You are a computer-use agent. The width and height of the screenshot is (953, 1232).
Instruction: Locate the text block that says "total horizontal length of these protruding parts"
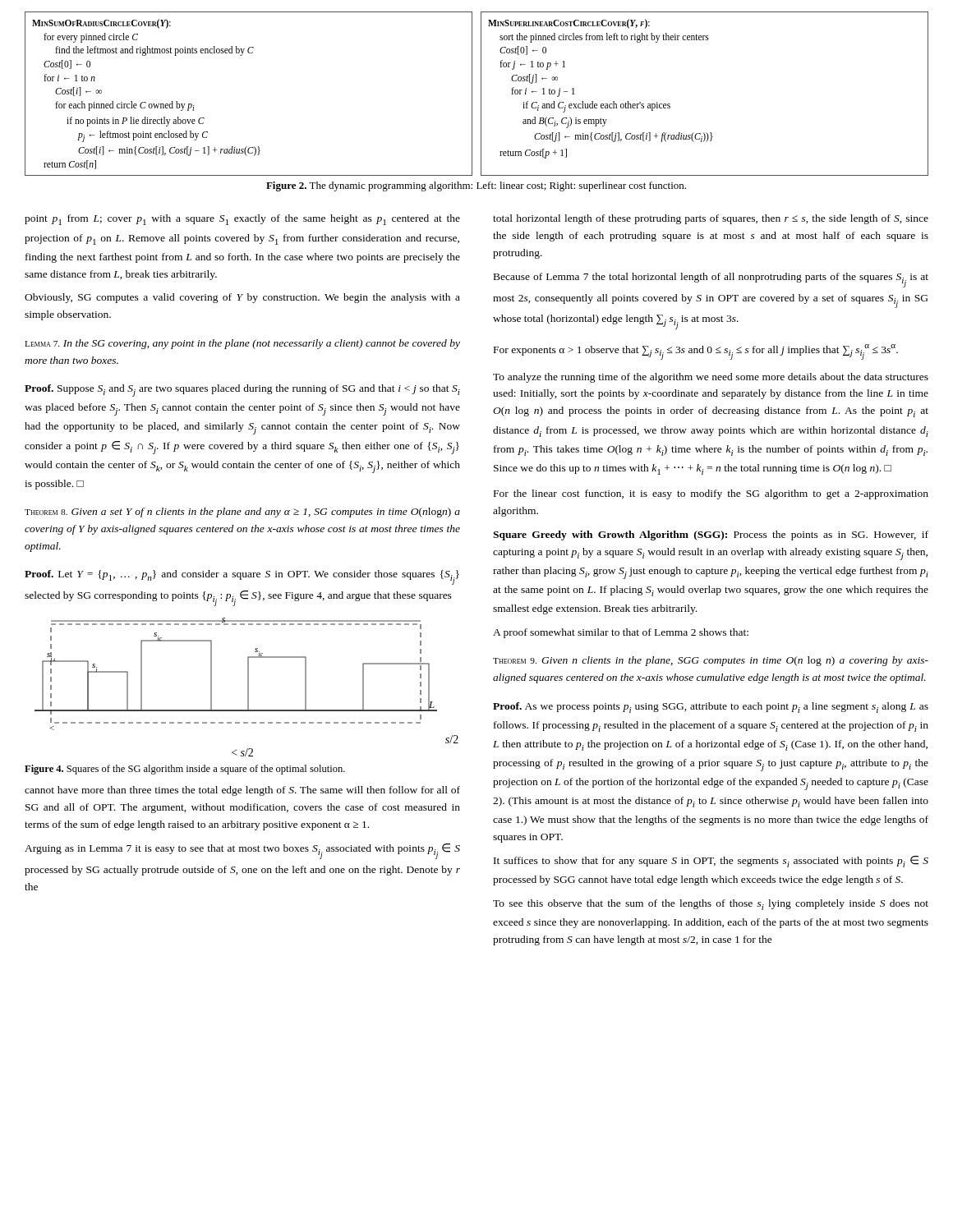(x=711, y=236)
